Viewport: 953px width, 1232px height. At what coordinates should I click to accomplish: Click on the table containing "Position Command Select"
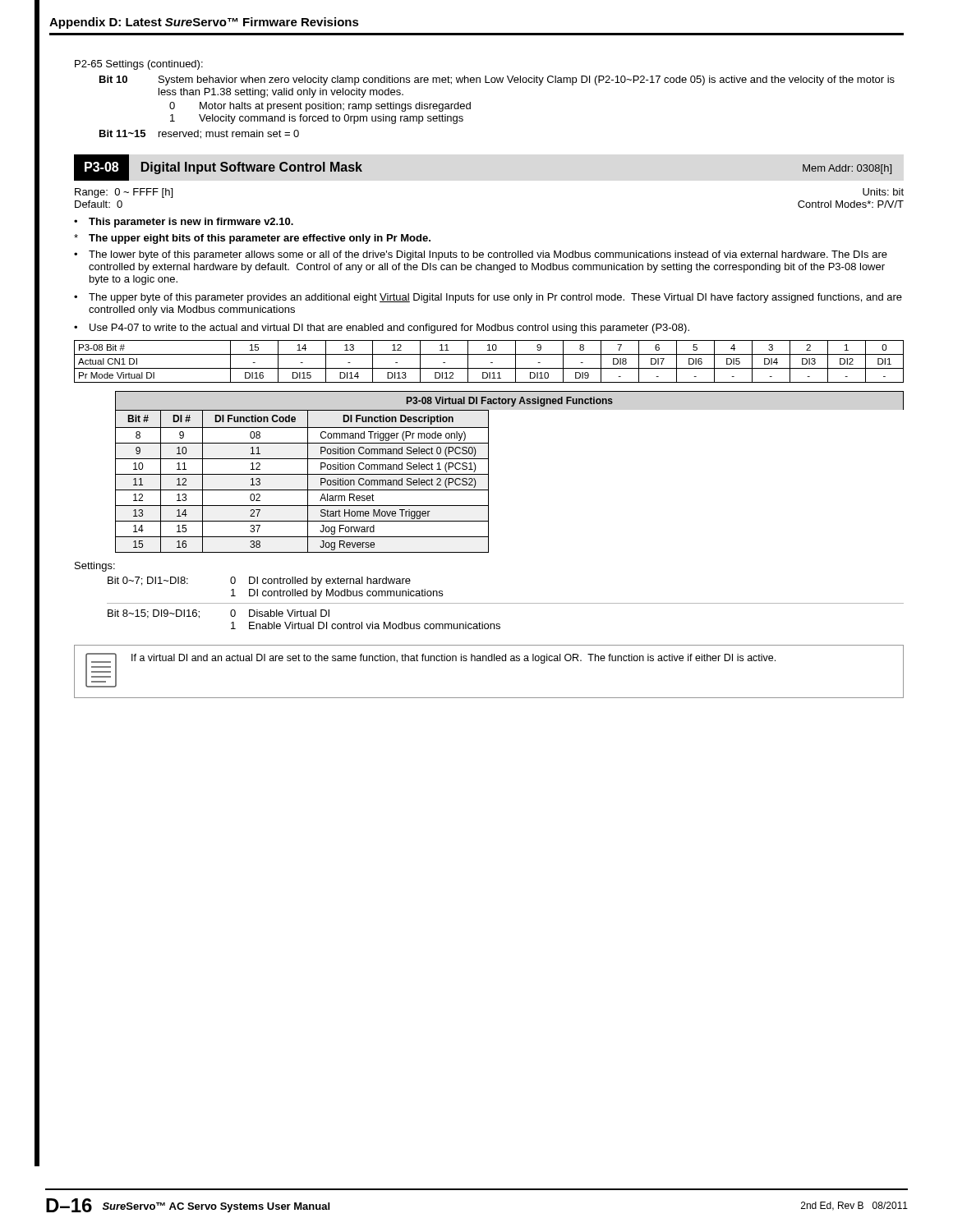pos(509,472)
